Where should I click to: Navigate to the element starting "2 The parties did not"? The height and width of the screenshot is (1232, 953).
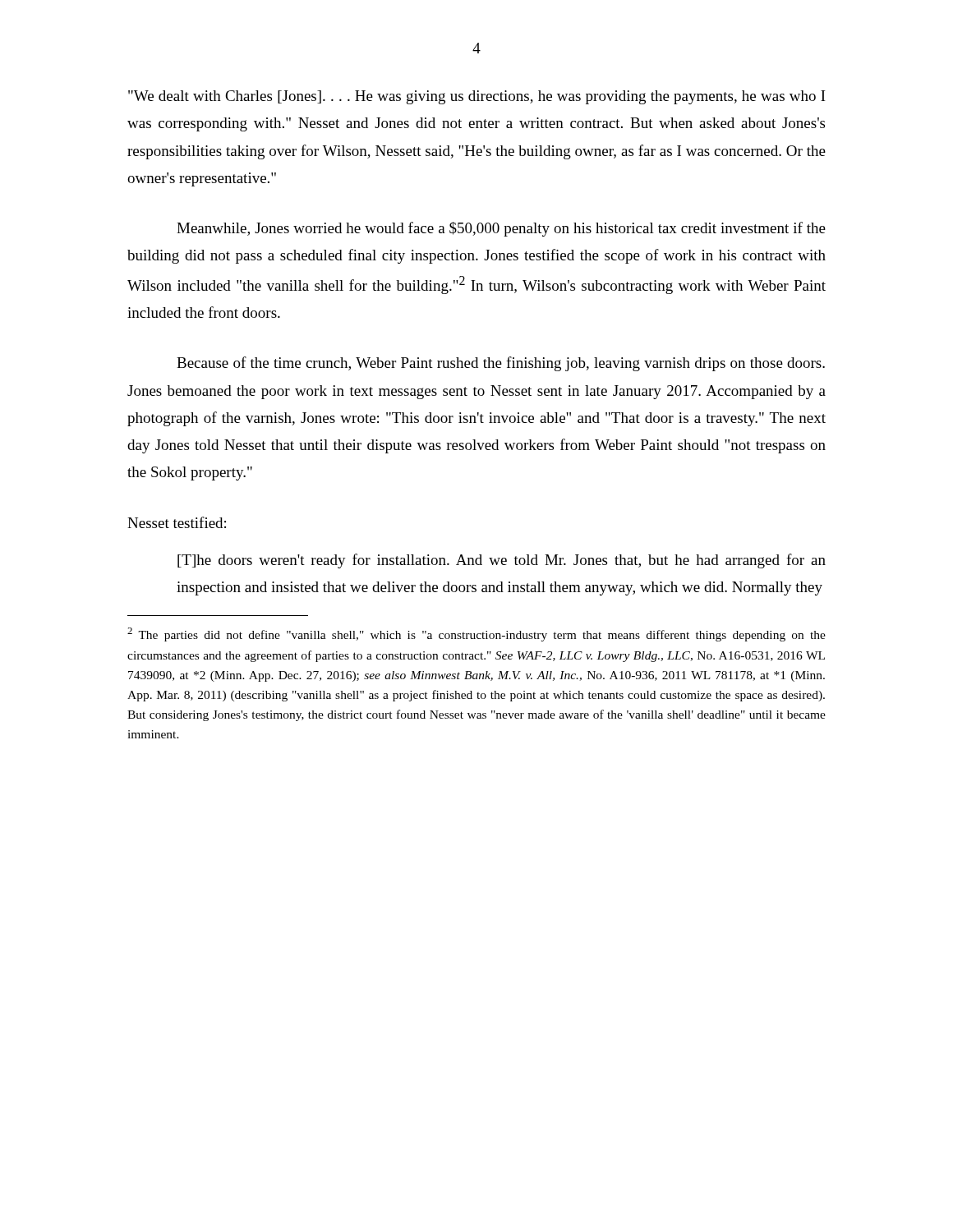(x=476, y=682)
